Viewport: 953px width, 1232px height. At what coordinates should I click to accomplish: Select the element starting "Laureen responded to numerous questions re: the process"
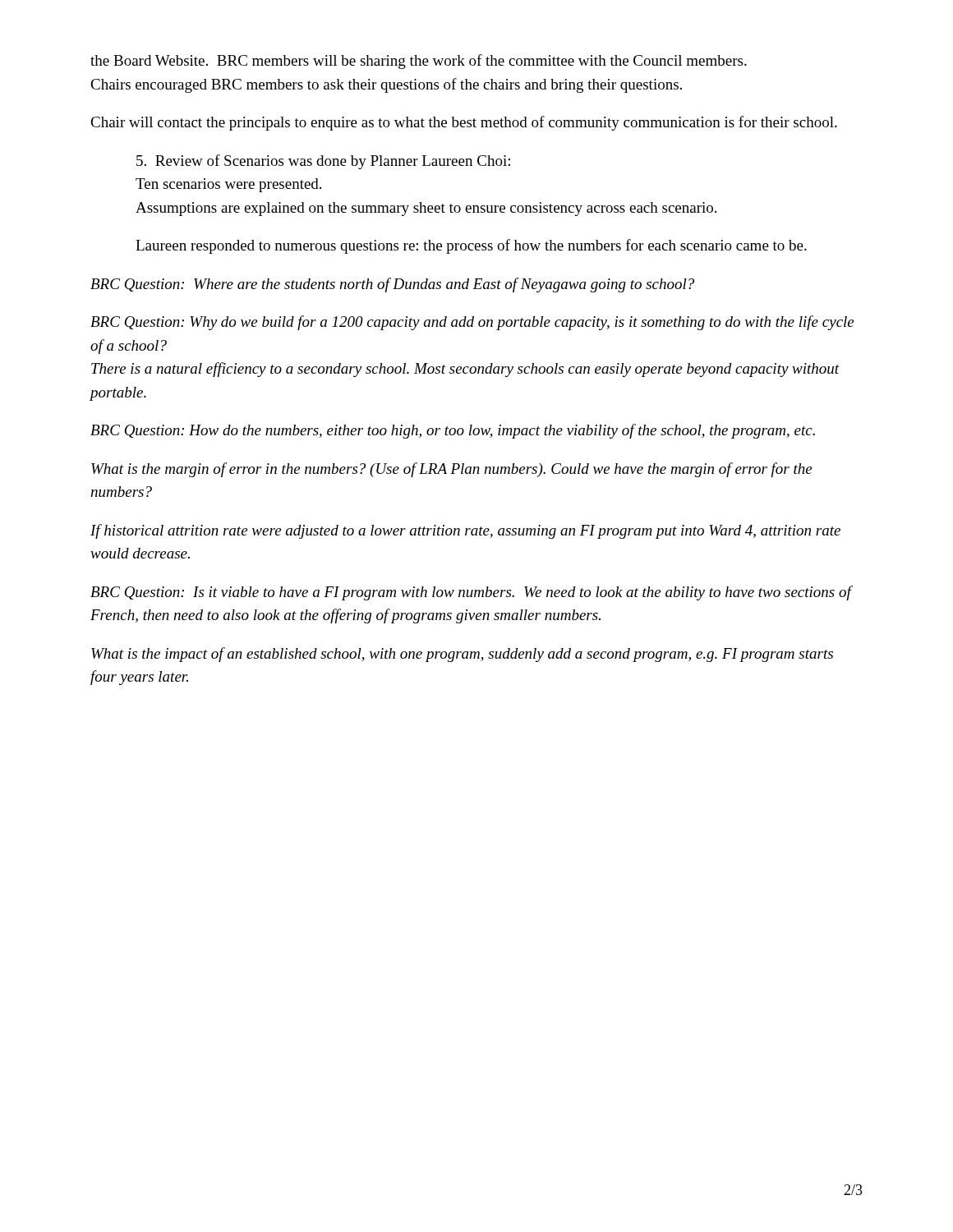point(471,245)
